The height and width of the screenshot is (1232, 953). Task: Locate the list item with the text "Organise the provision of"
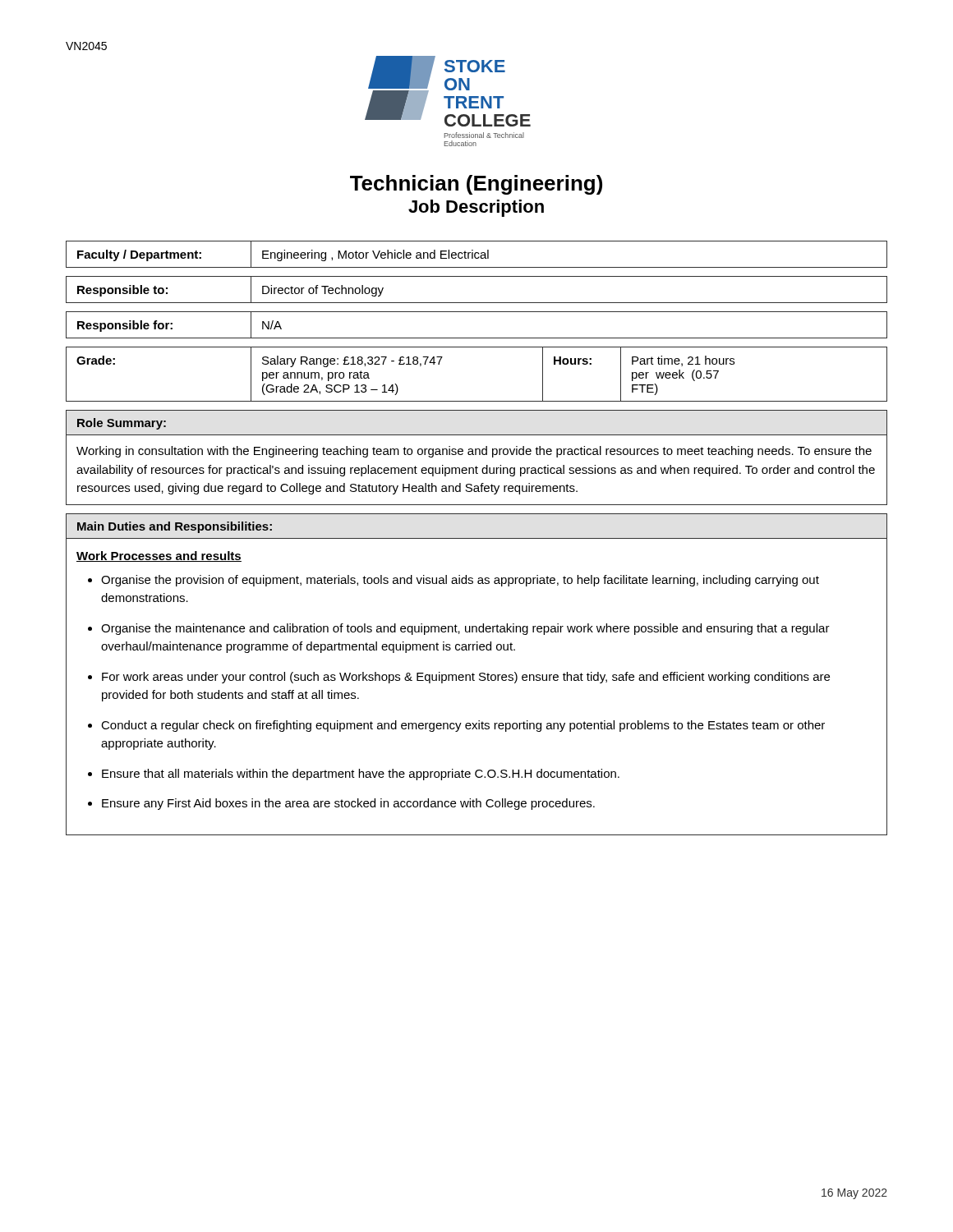[x=460, y=588]
